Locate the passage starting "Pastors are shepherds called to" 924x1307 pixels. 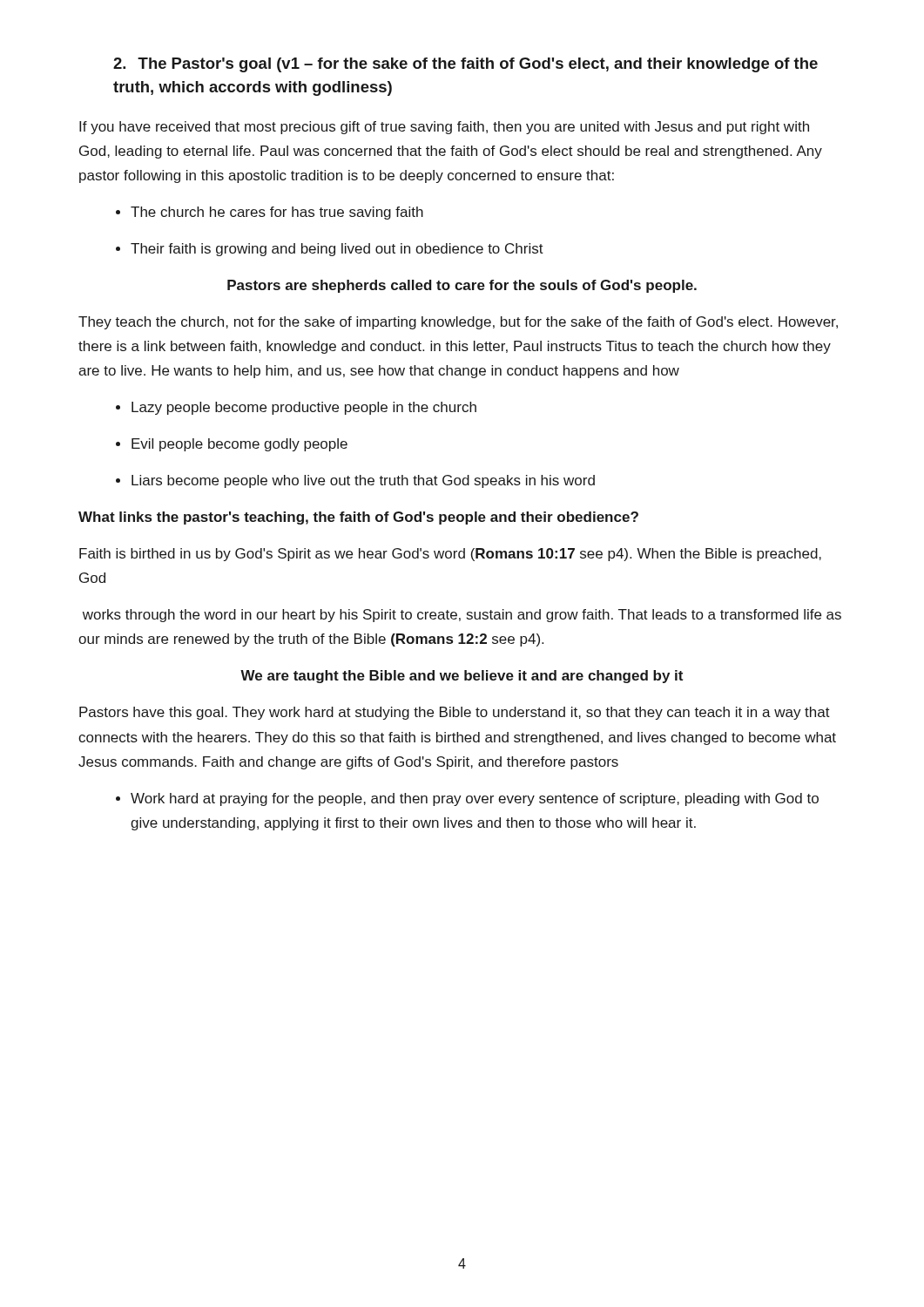coord(462,286)
